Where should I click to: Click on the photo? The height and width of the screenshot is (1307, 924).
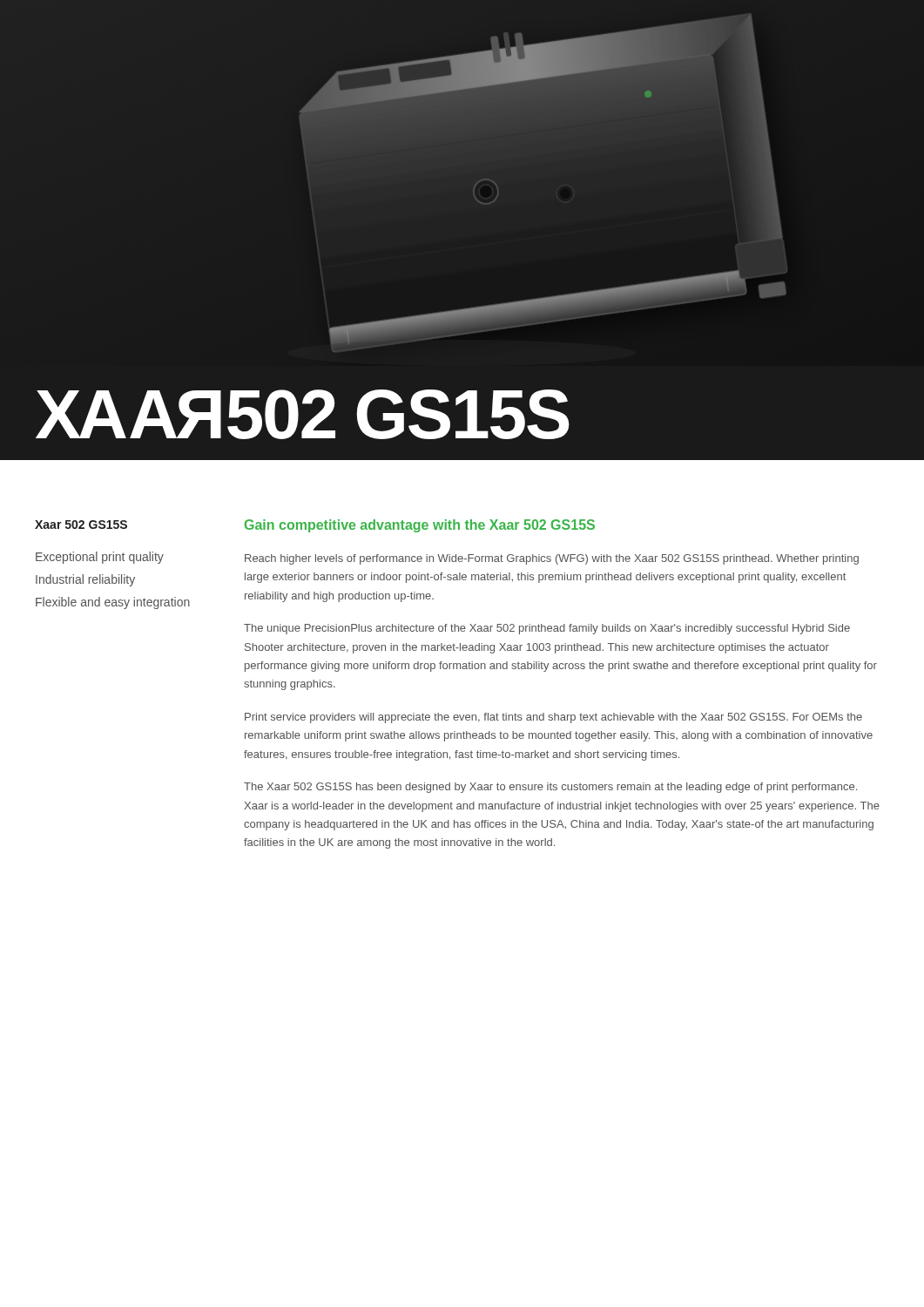(462, 183)
